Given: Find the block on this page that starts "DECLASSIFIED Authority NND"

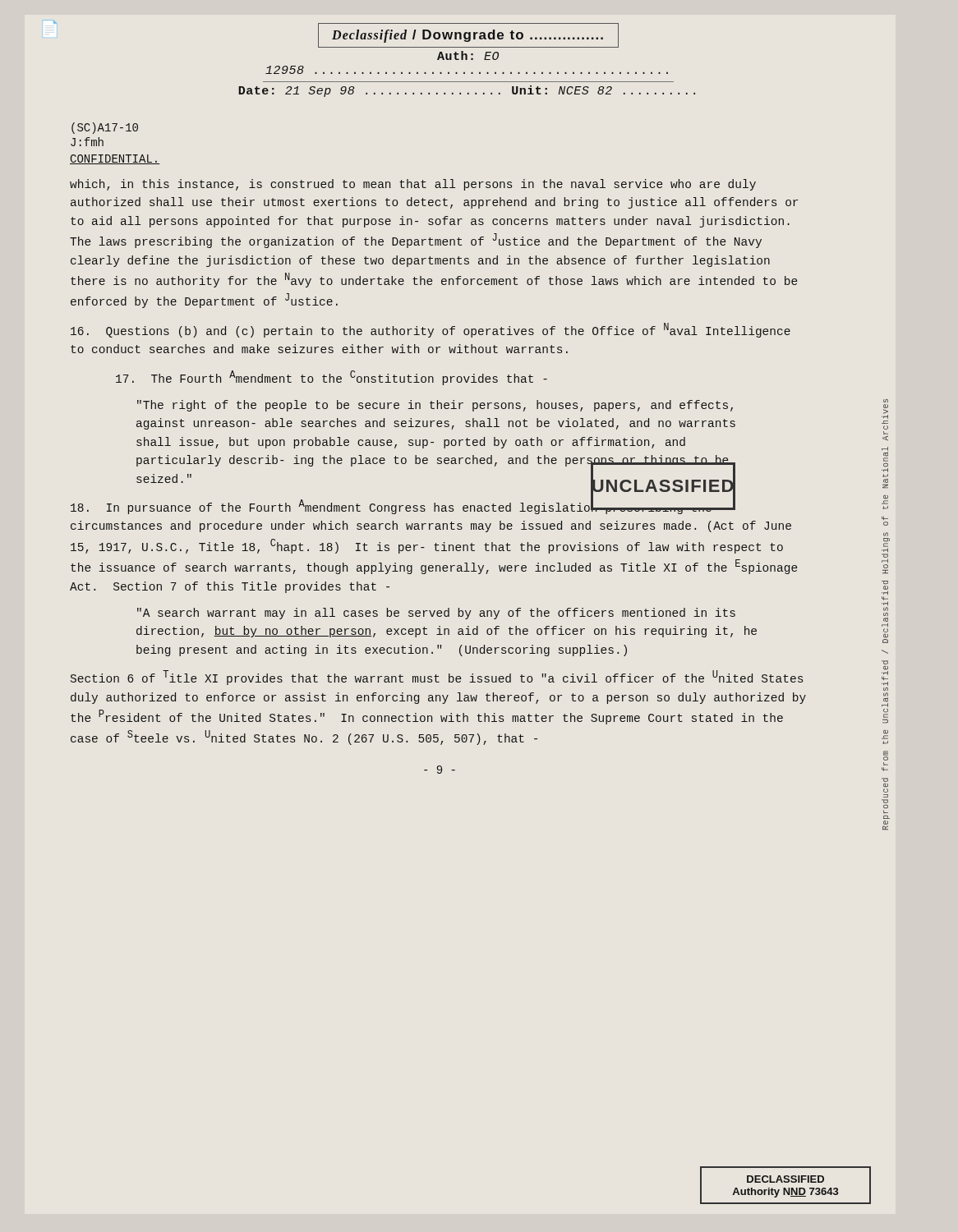Looking at the screenshot, I should click(x=785, y=1185).
